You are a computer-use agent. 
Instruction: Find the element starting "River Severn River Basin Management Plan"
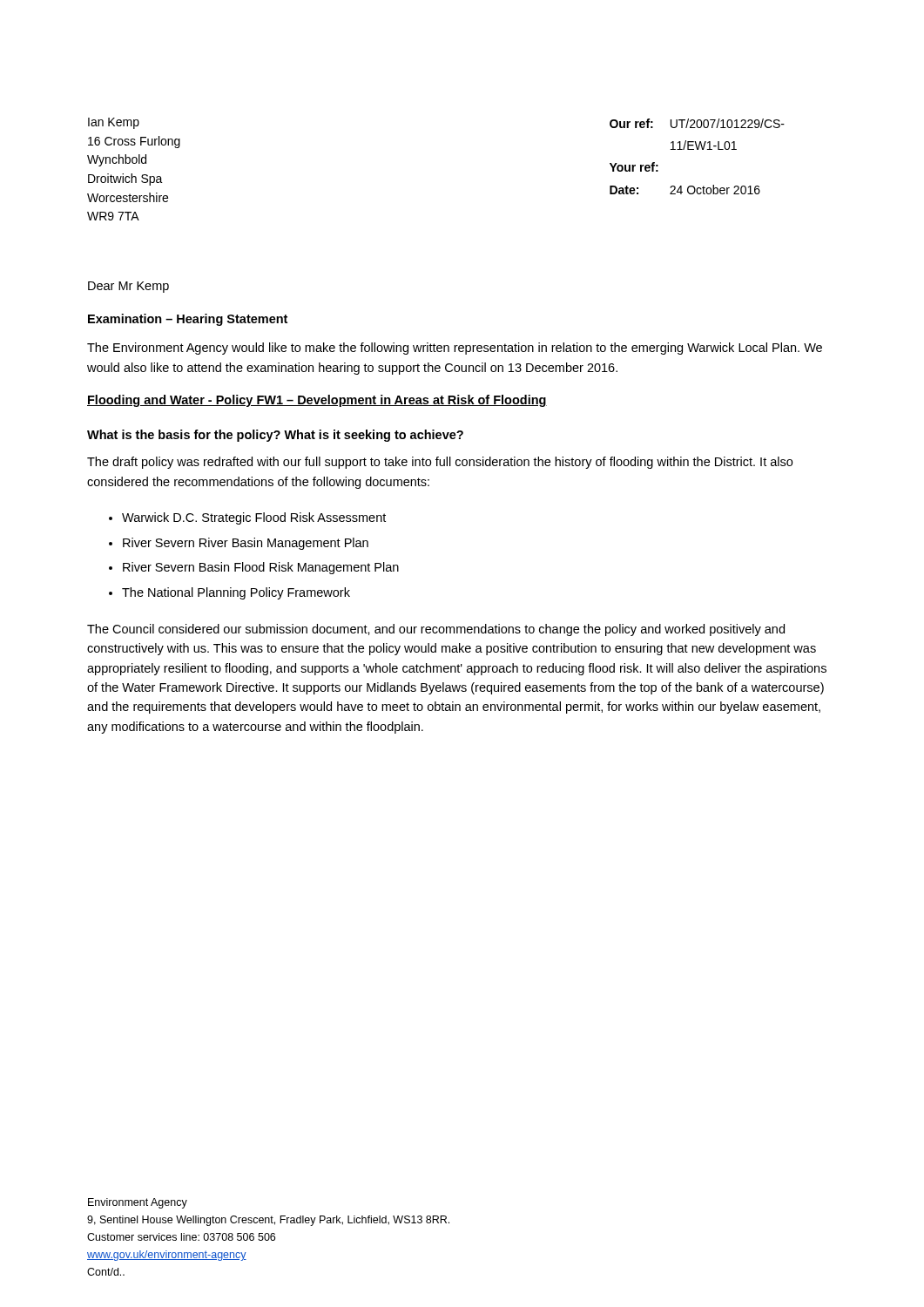(x=245, y=543)
